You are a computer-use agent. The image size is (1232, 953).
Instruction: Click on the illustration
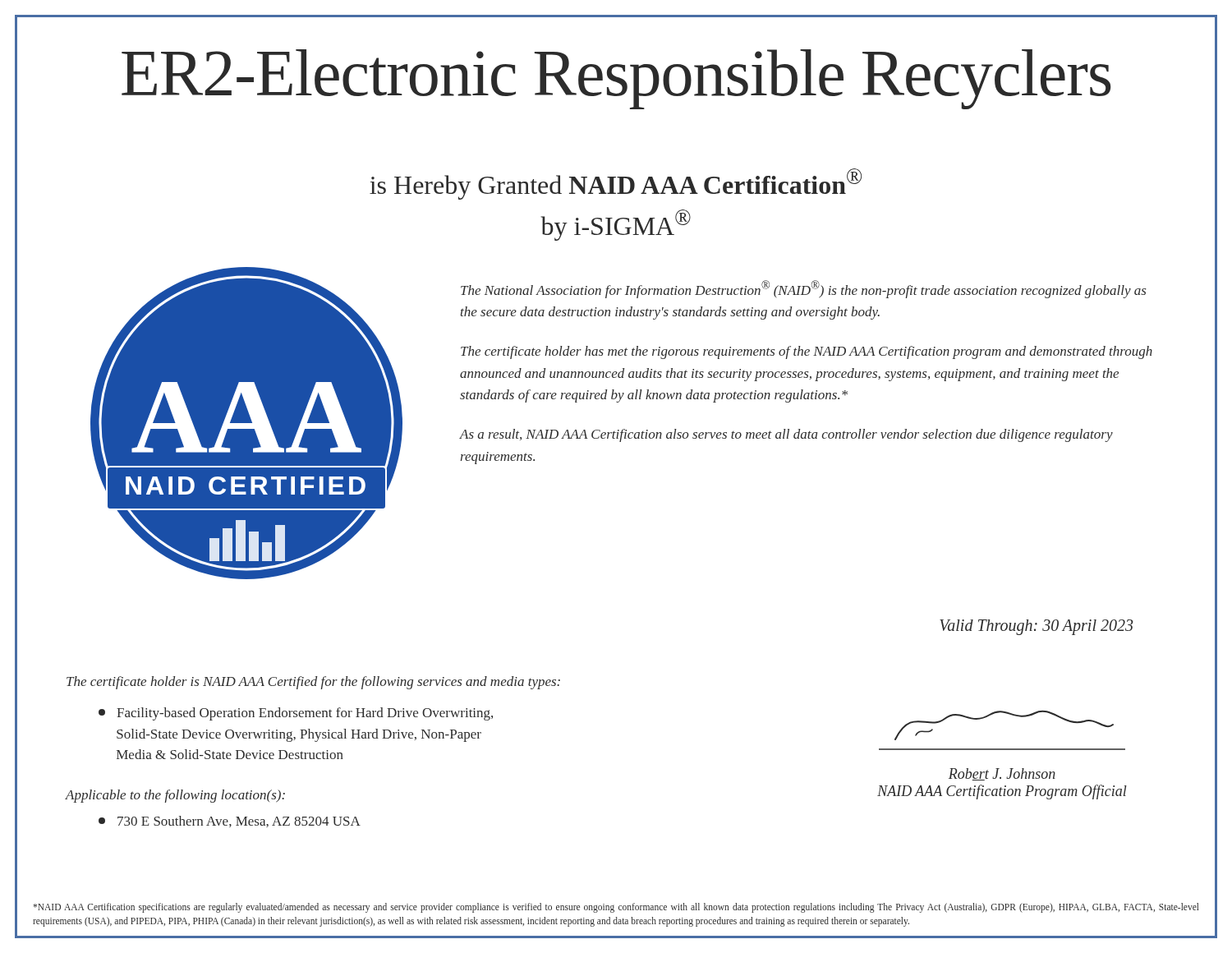[1002, 745]
